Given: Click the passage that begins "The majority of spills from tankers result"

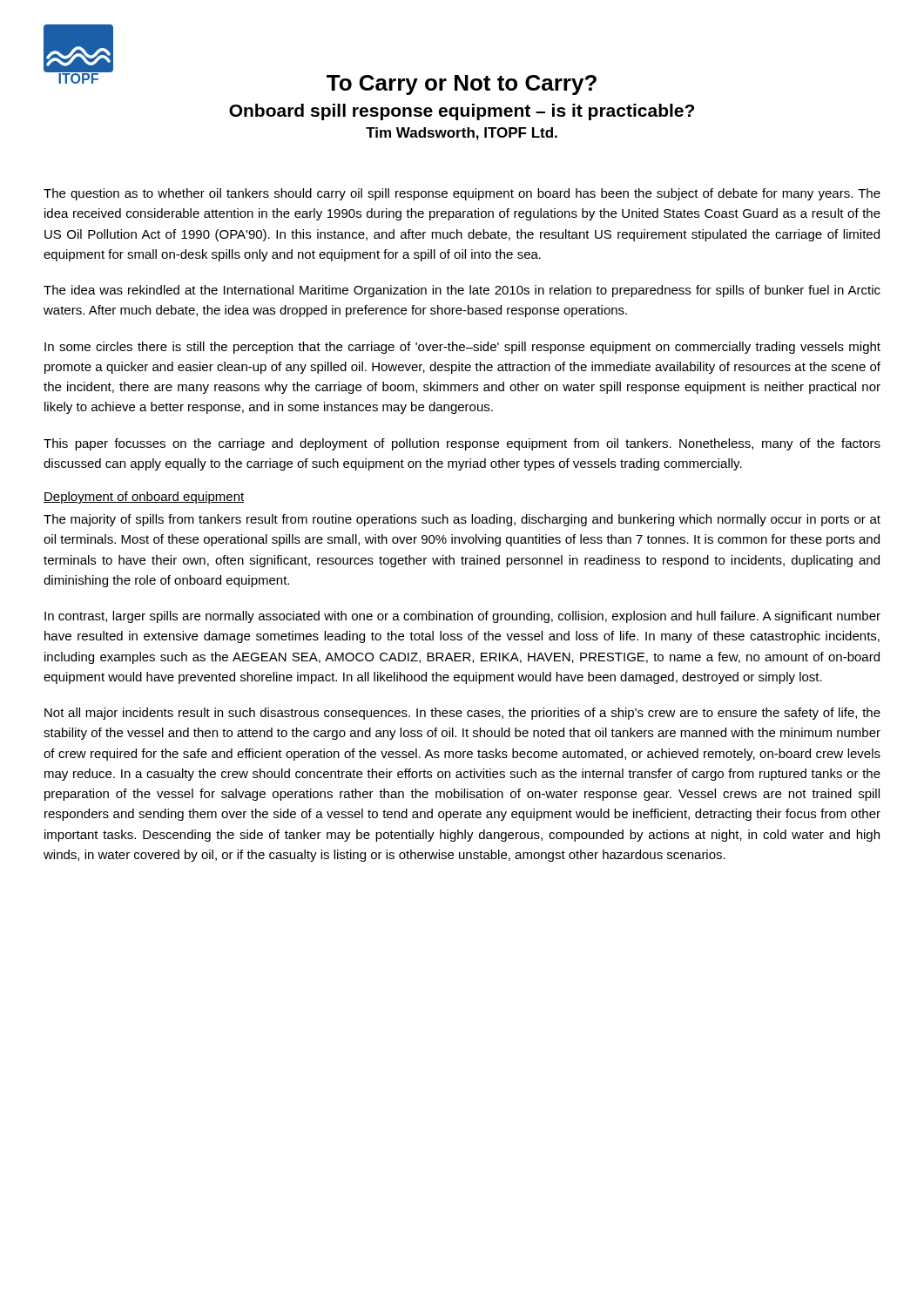Looking at the screenshot, I should (x=462, y=549).
